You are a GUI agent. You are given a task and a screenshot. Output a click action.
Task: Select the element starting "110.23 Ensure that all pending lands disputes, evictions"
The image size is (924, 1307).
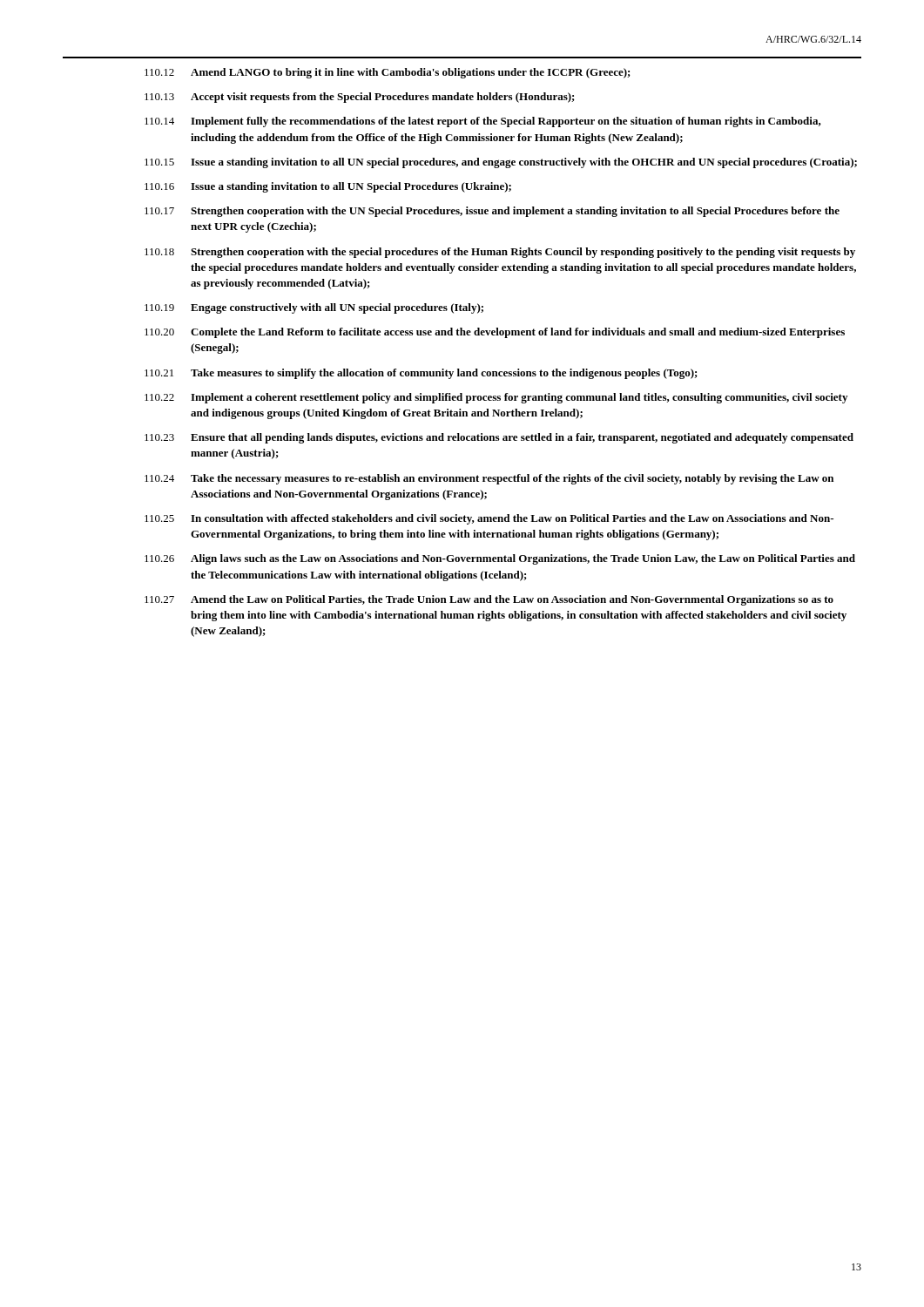(x=502, y=446)
